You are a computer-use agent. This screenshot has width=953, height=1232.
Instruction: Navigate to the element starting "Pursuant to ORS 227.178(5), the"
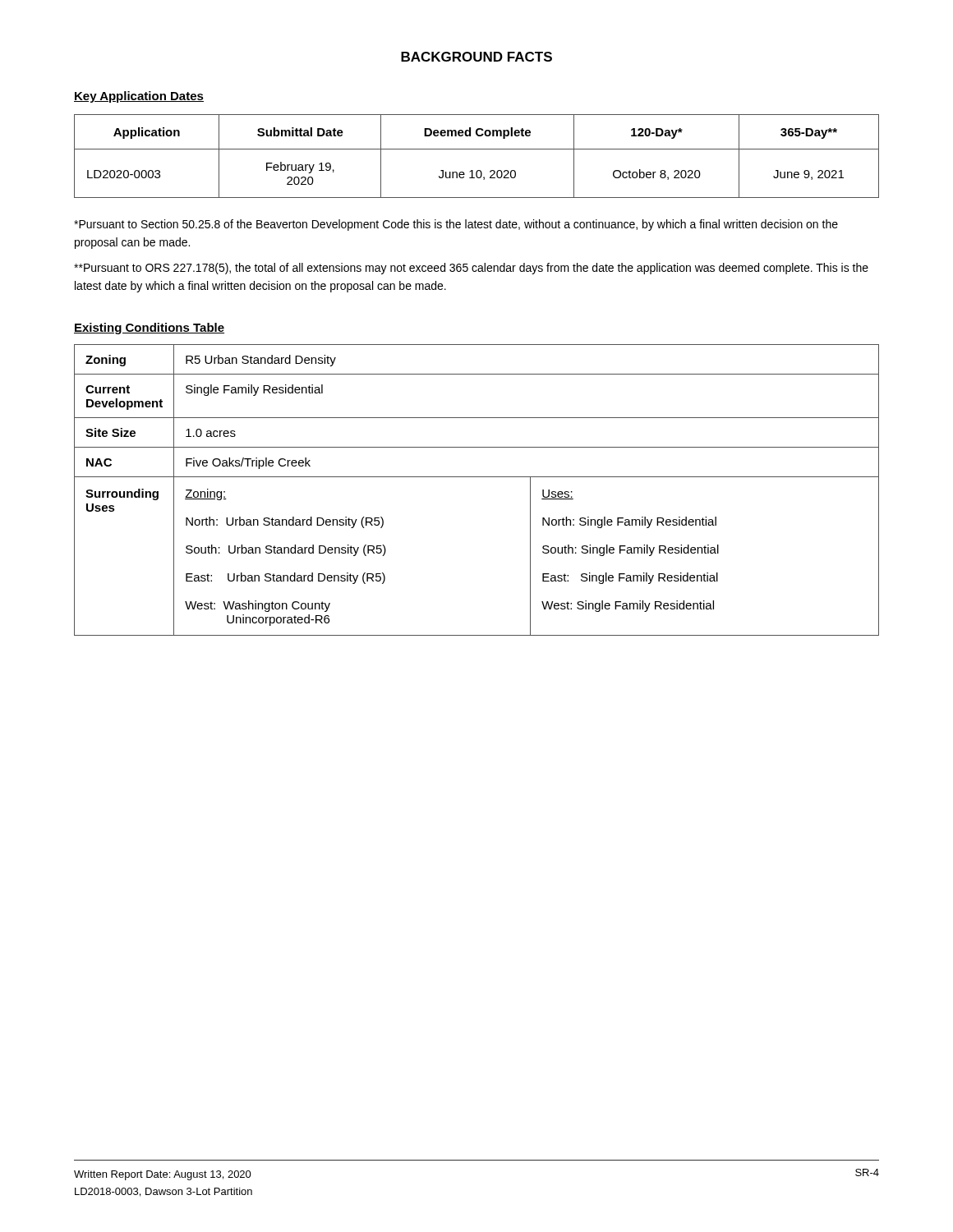point(471,277)
